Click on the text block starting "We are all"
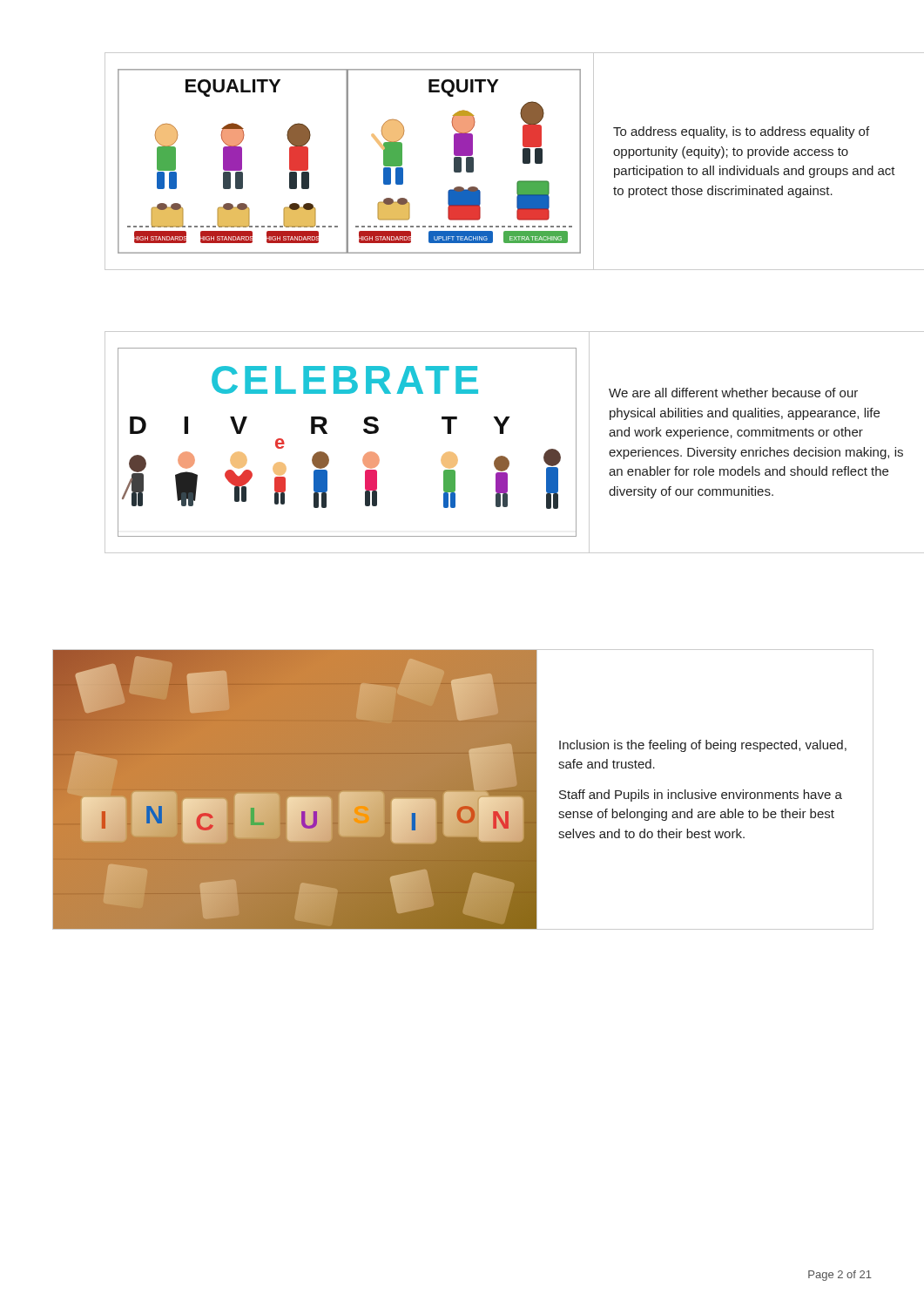The width and height of the screenshot is (924, 1307). coord(757,442)
